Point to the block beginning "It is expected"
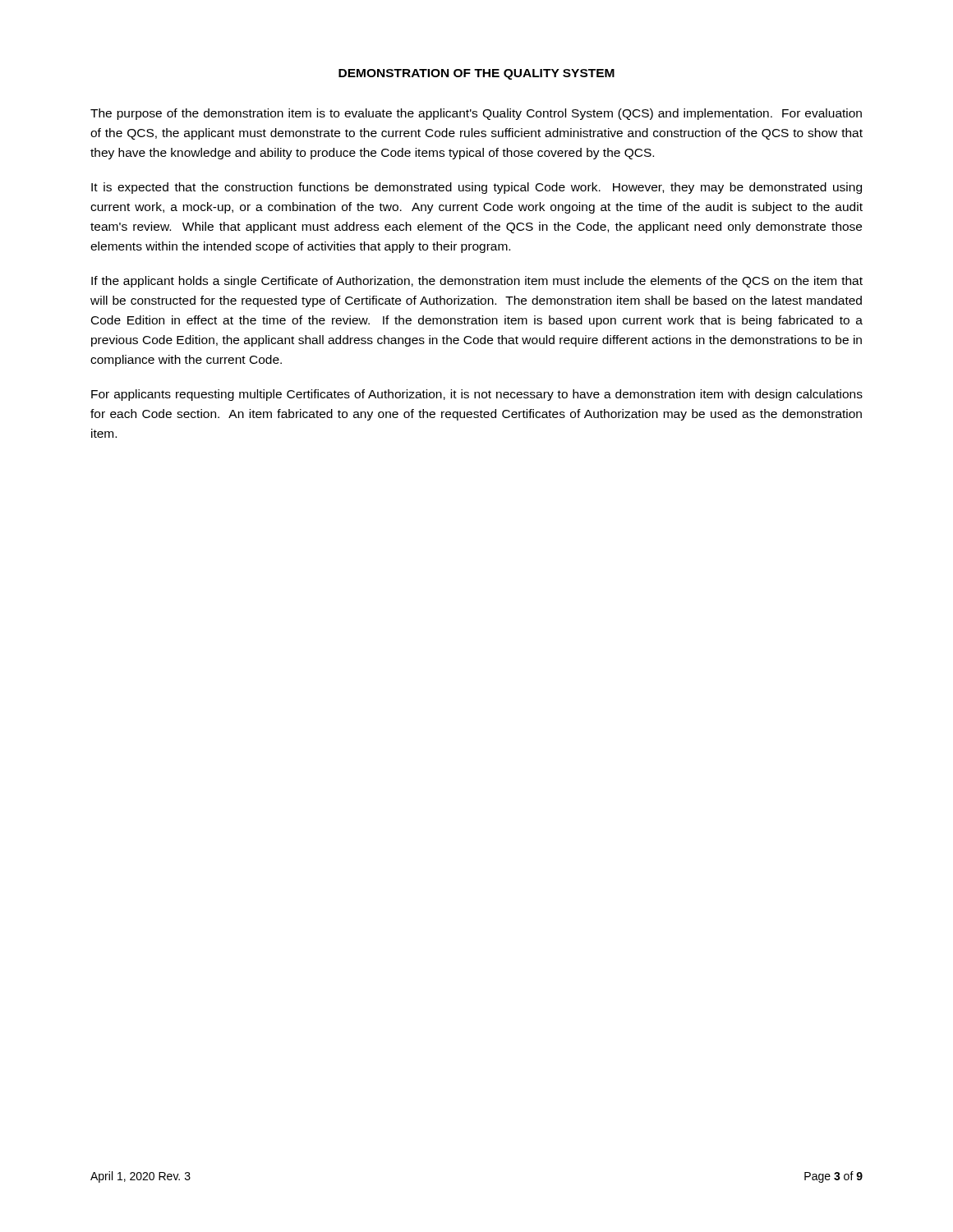This screenshot has height=1232, width=953. (476, 216)
